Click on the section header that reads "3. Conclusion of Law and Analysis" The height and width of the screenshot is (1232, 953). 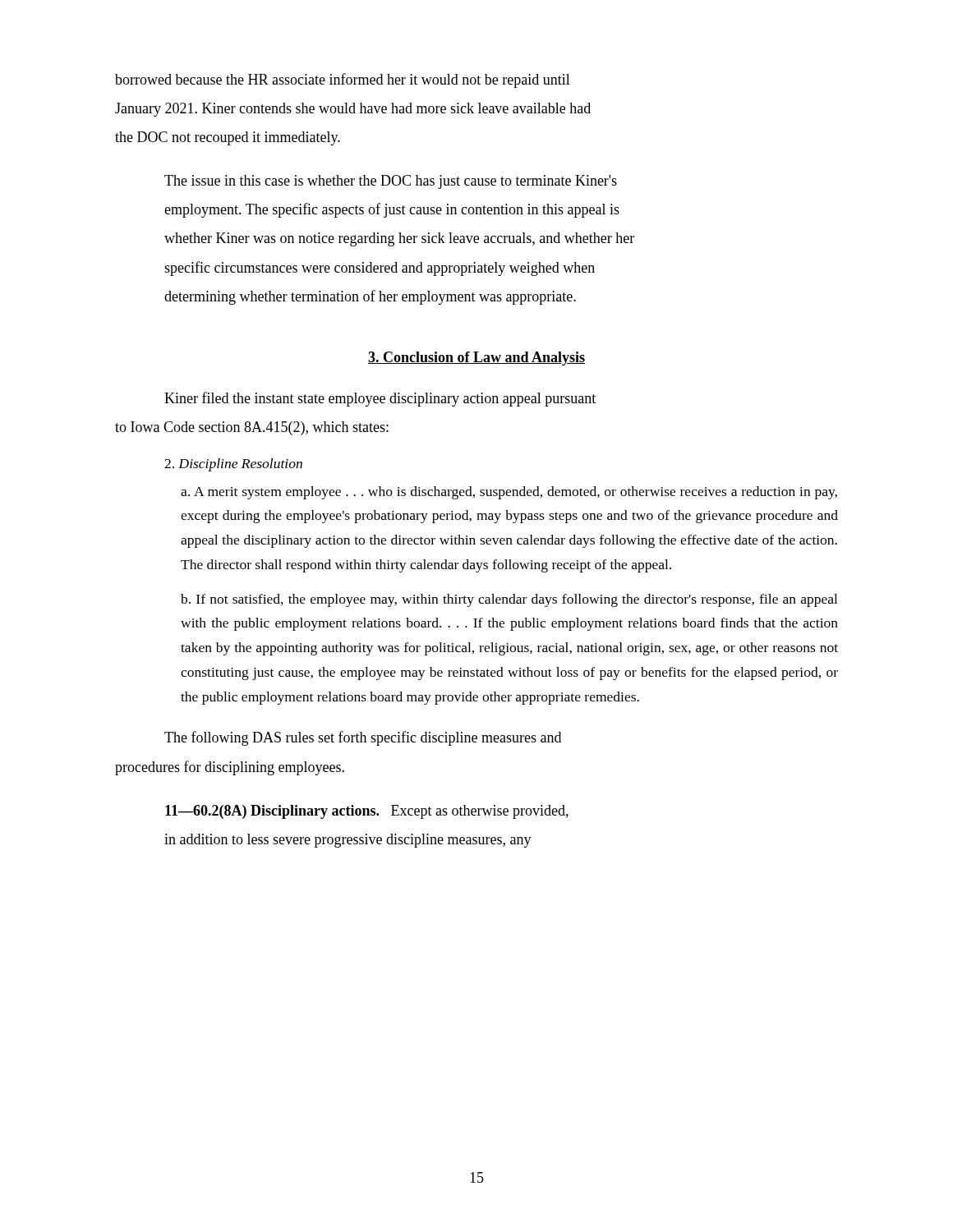pos(476,357)
